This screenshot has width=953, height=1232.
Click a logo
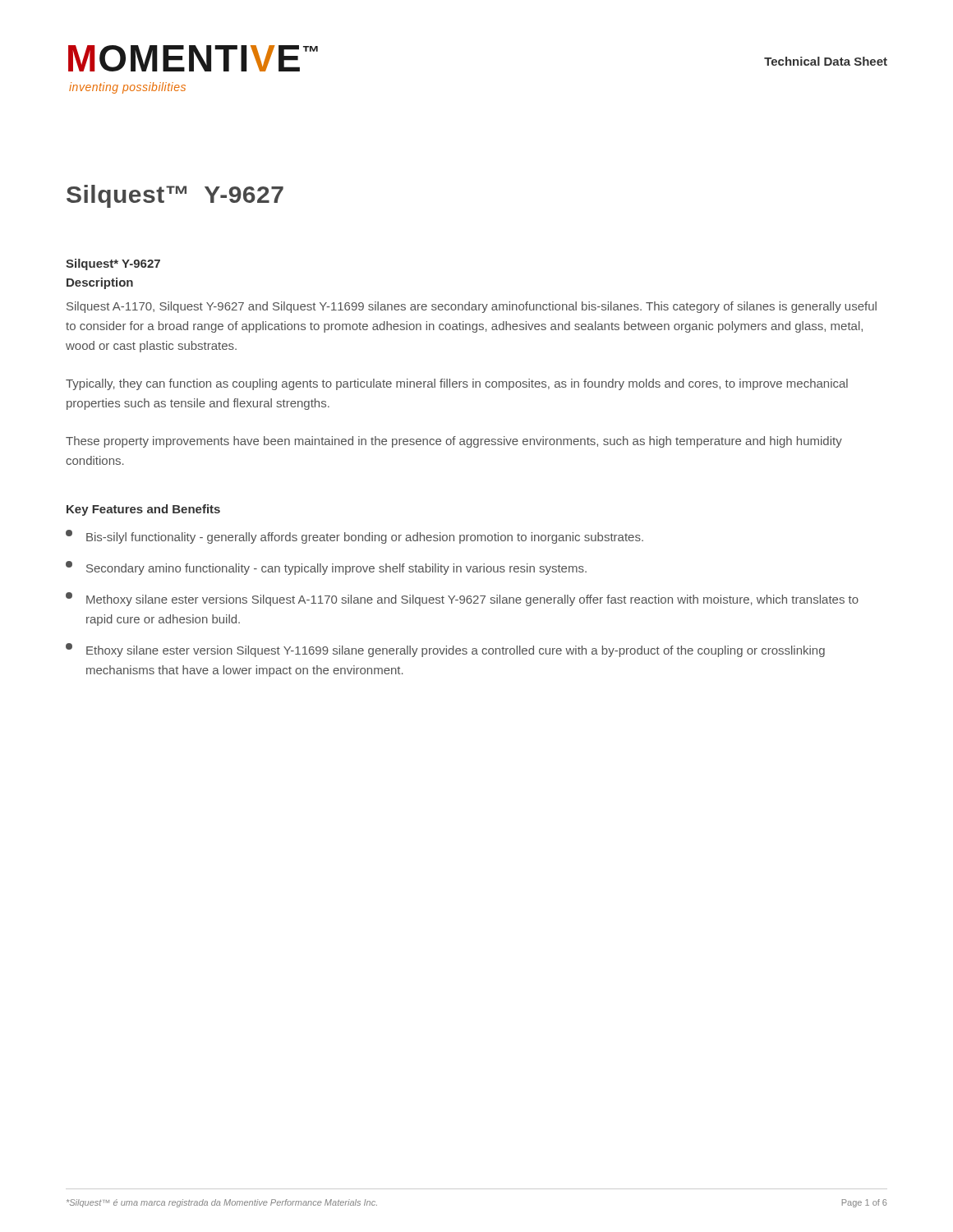193,67
